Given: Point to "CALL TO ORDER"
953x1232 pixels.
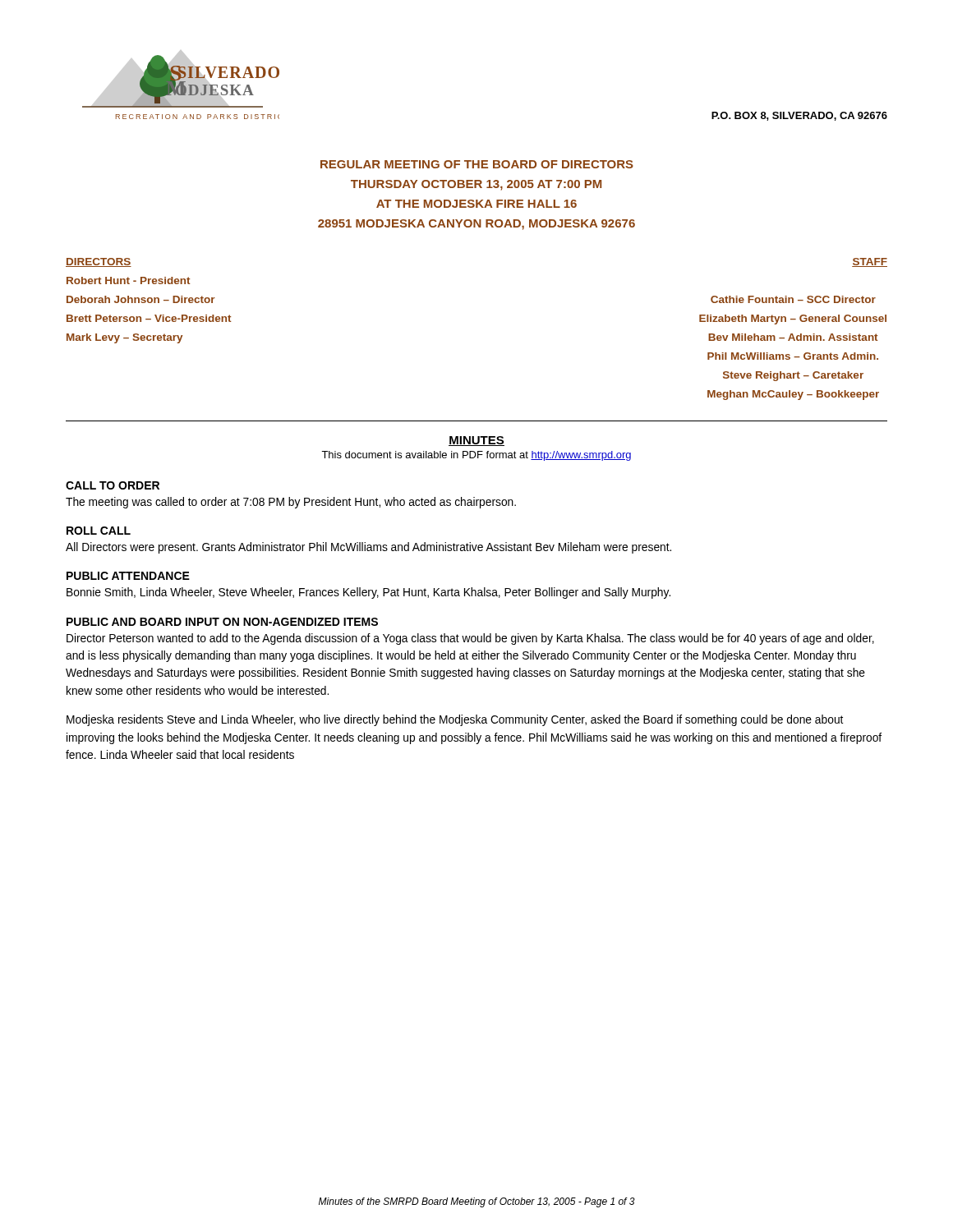Looking at the screenshot, I should coord(113,485).
